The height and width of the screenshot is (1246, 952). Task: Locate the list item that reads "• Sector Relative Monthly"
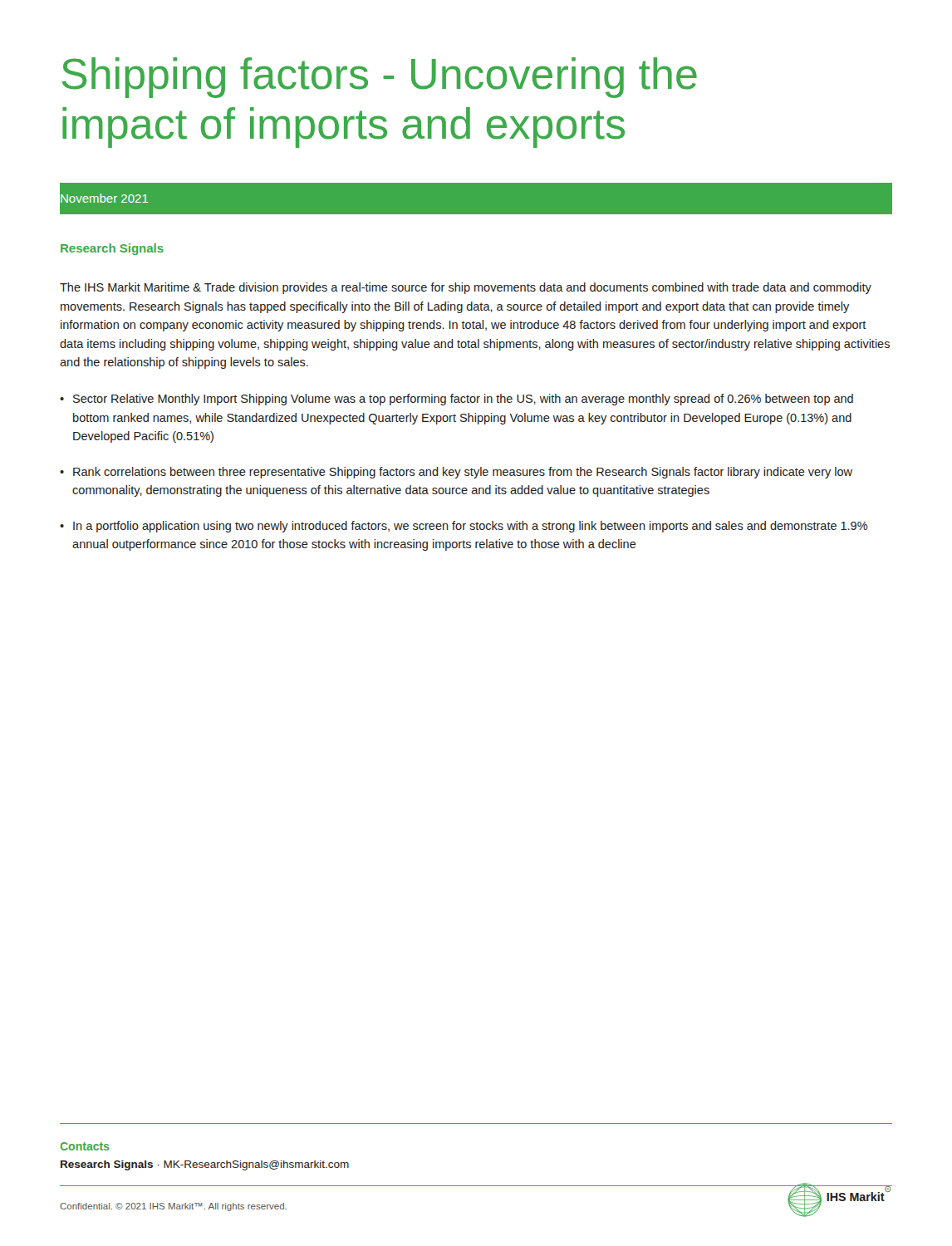(x=476, y=418)
